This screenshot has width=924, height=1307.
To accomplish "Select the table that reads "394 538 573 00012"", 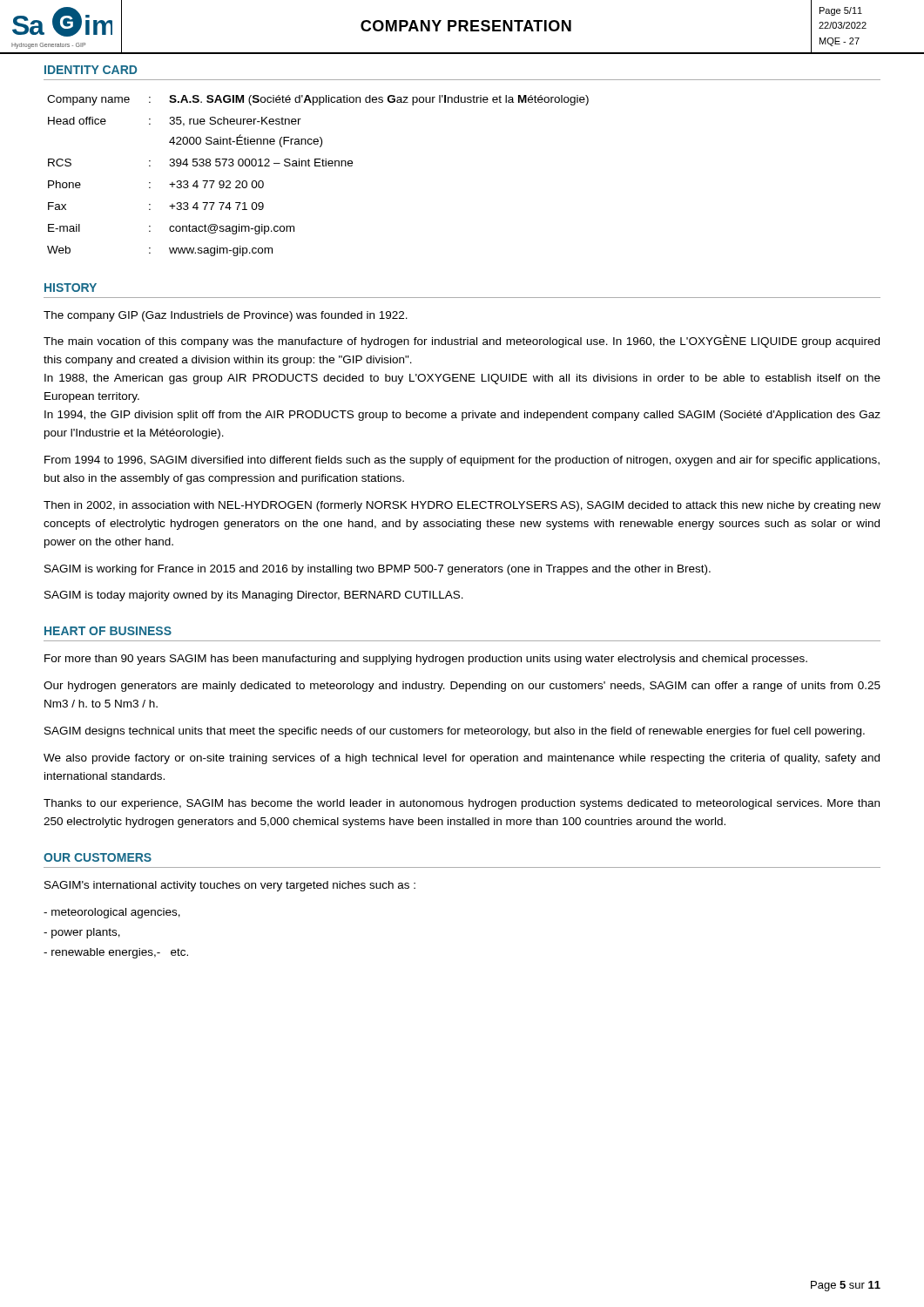I will click(x=462, y=175).
